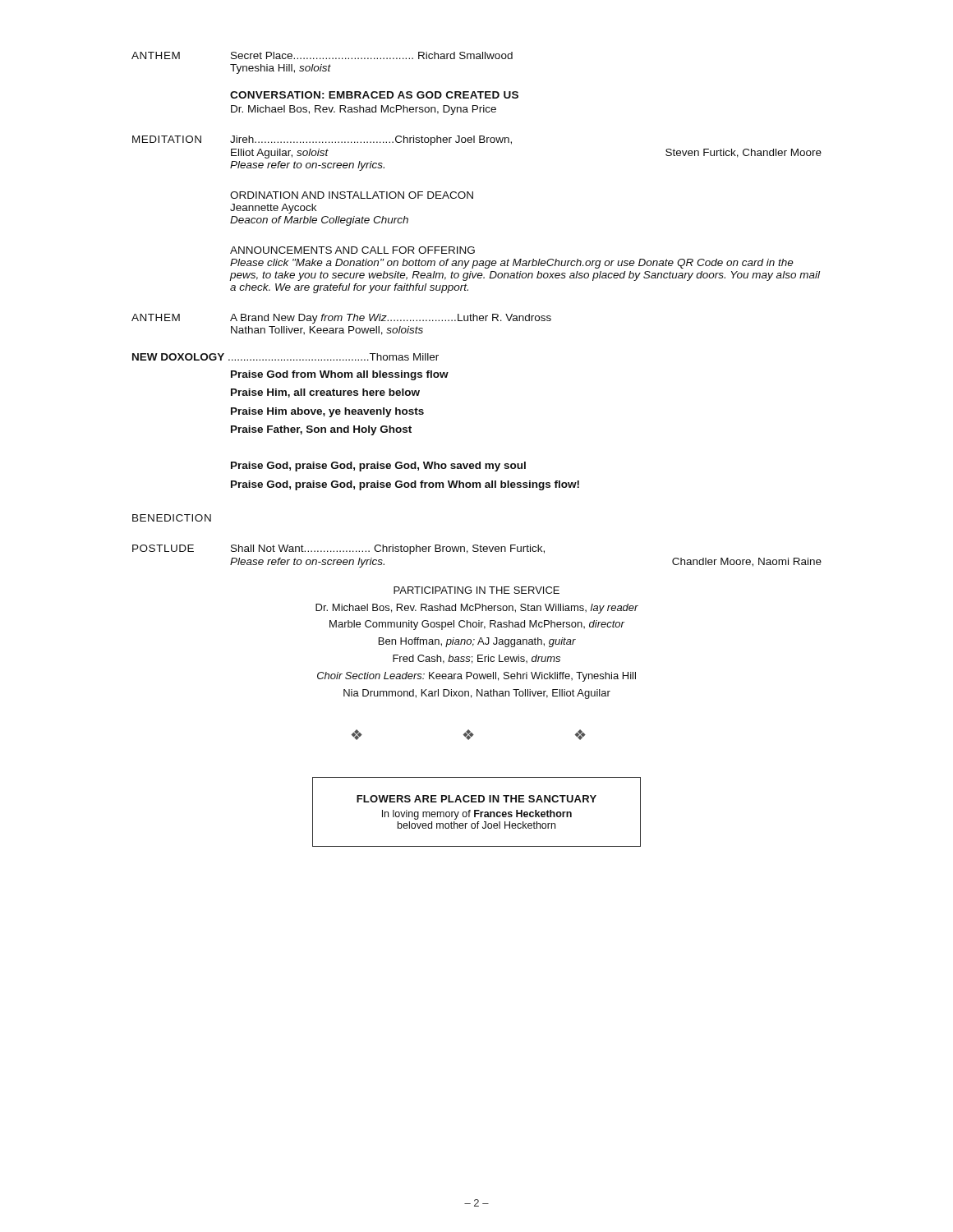
Task: Find the passage starting "❖ ❖ ❖"
Action: pyautogui.click(x=476, y=735)
